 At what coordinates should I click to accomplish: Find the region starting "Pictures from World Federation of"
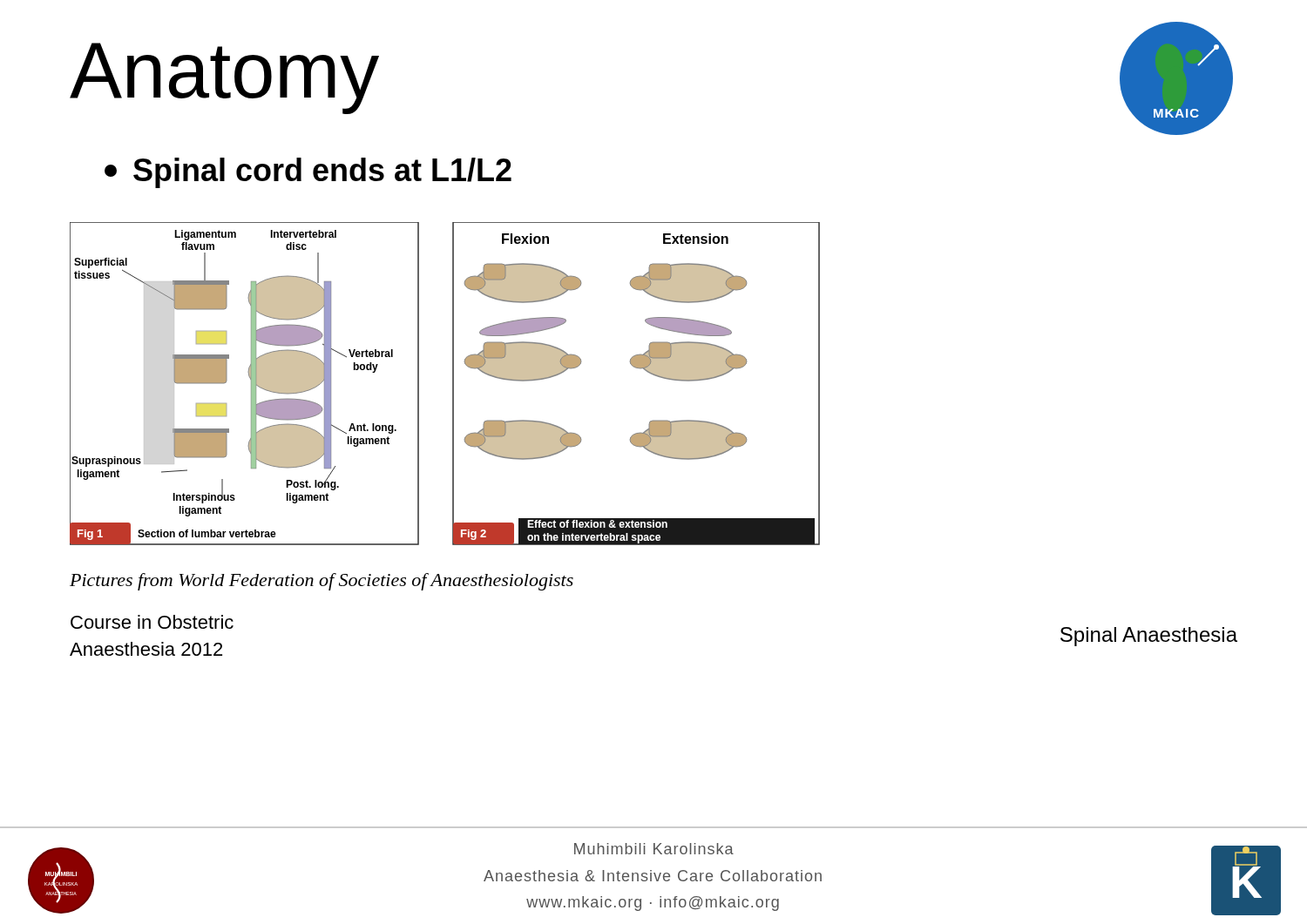click(322, 580)
